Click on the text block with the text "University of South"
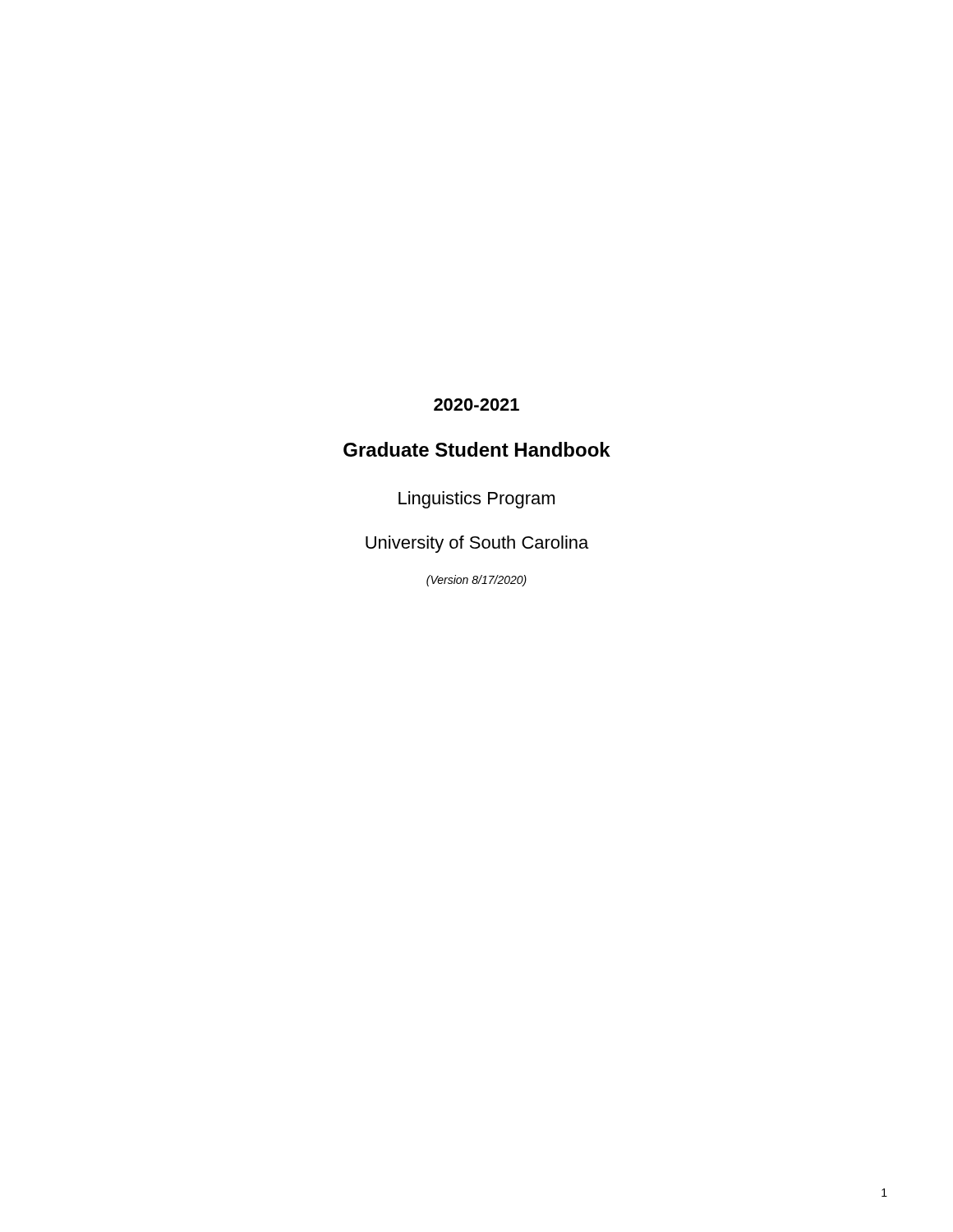This screenshot has width=953, height=1232. 476,543
